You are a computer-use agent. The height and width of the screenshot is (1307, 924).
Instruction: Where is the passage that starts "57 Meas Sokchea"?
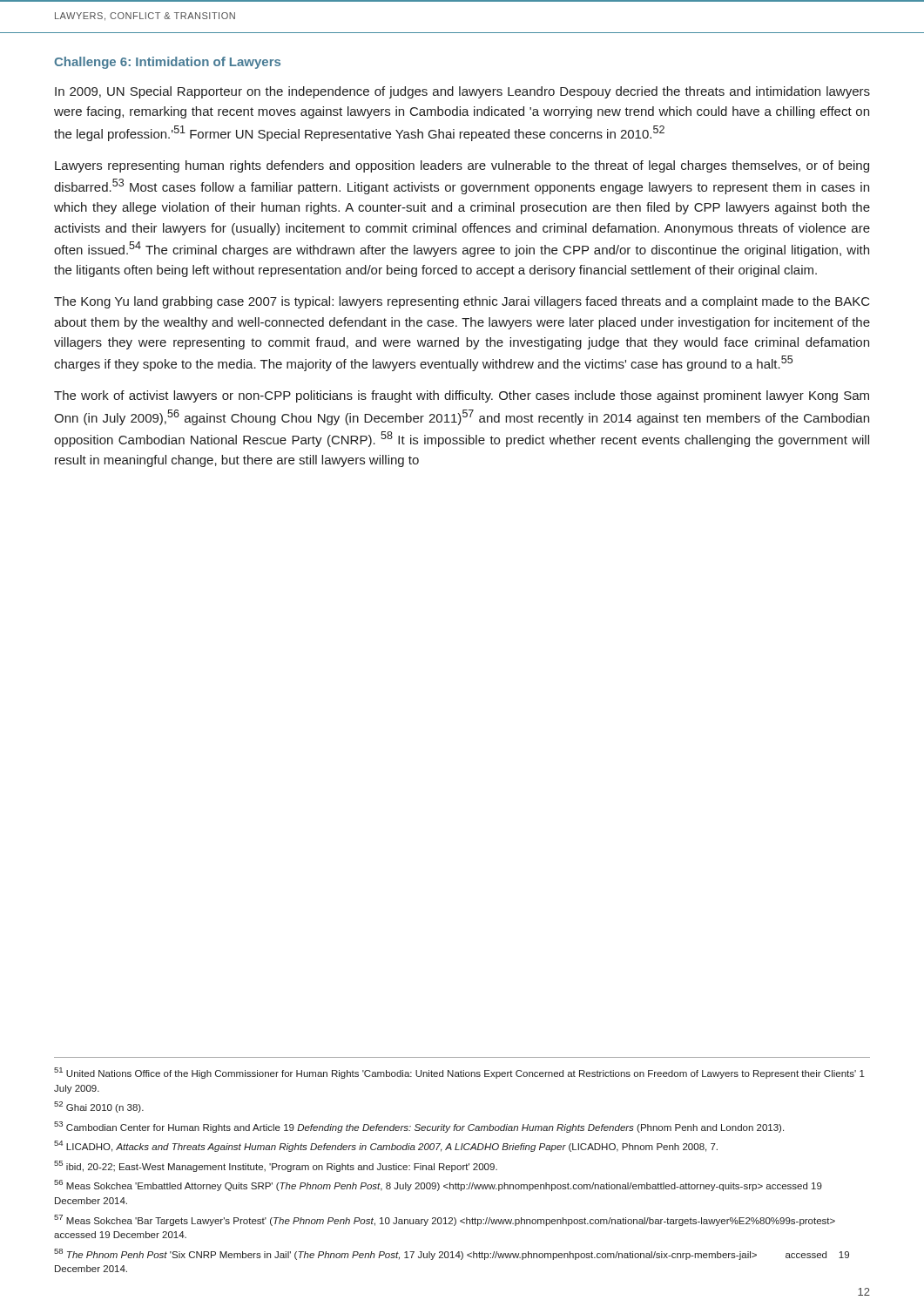pyautogui.click(x=445, y=1226)
